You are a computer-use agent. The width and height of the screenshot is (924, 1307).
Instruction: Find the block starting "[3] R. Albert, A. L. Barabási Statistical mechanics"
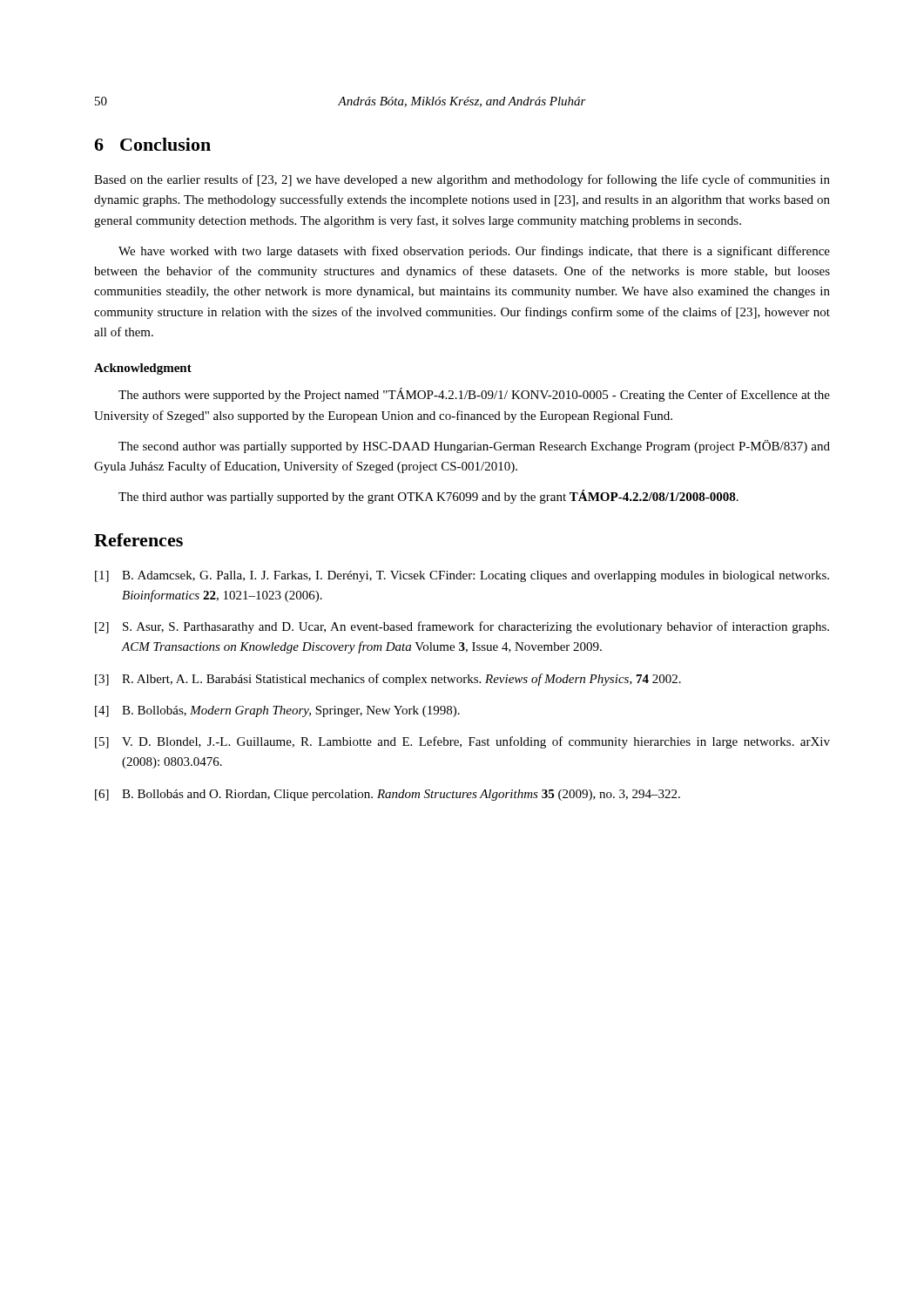tap(388, 679)
